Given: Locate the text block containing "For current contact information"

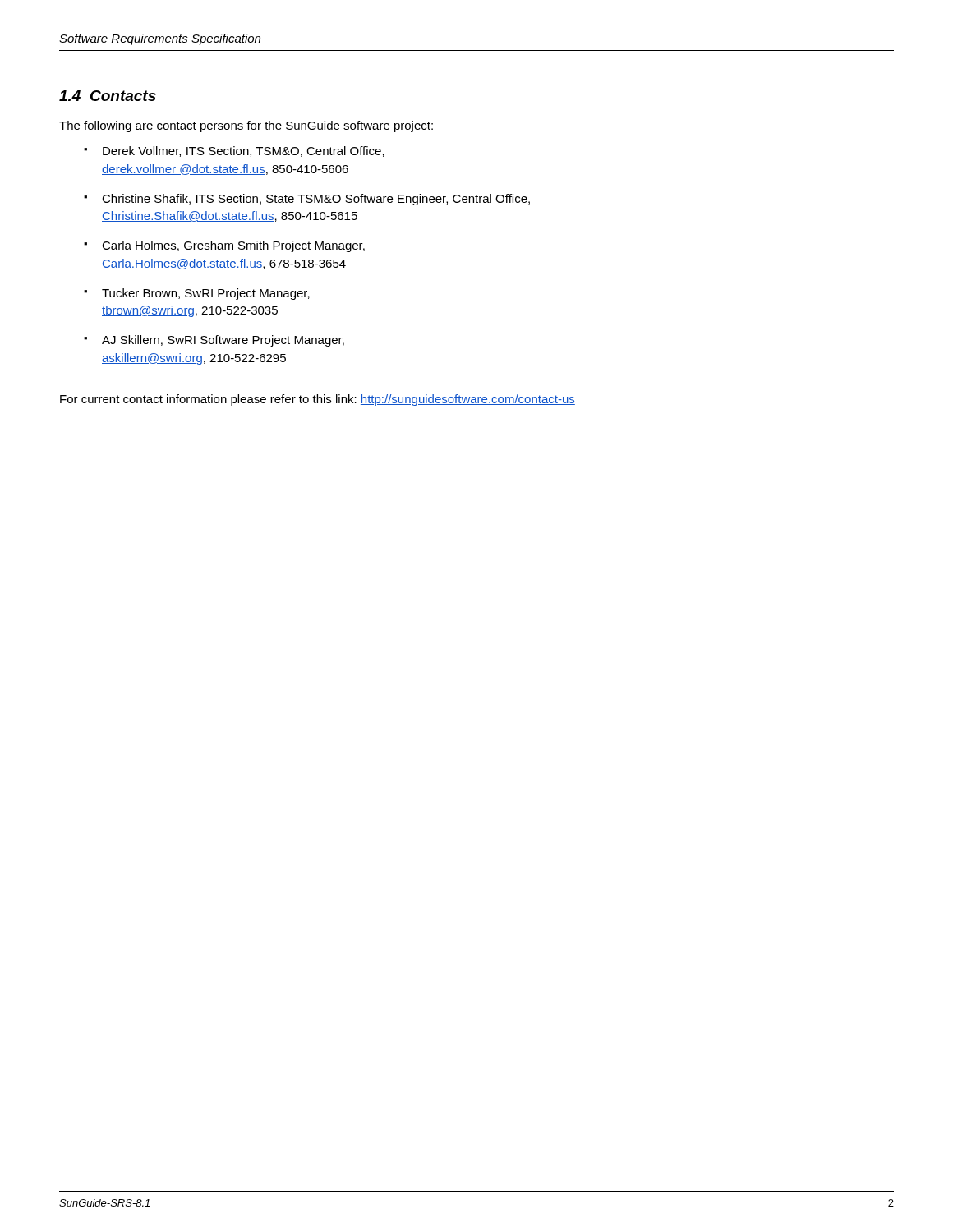Looking at the screenshot, I should (317, 398).
